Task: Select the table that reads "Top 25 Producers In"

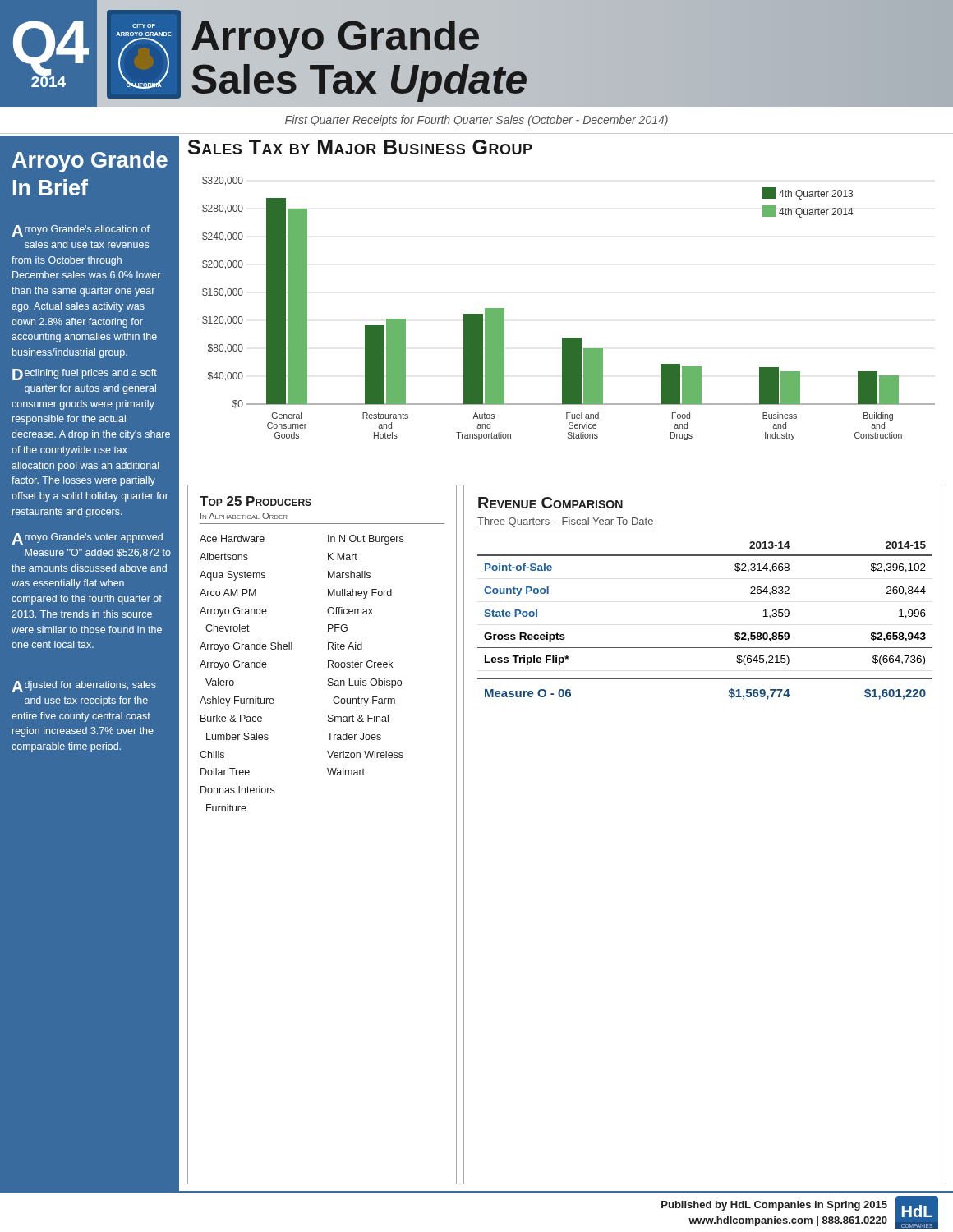Action: pos(322,834)
